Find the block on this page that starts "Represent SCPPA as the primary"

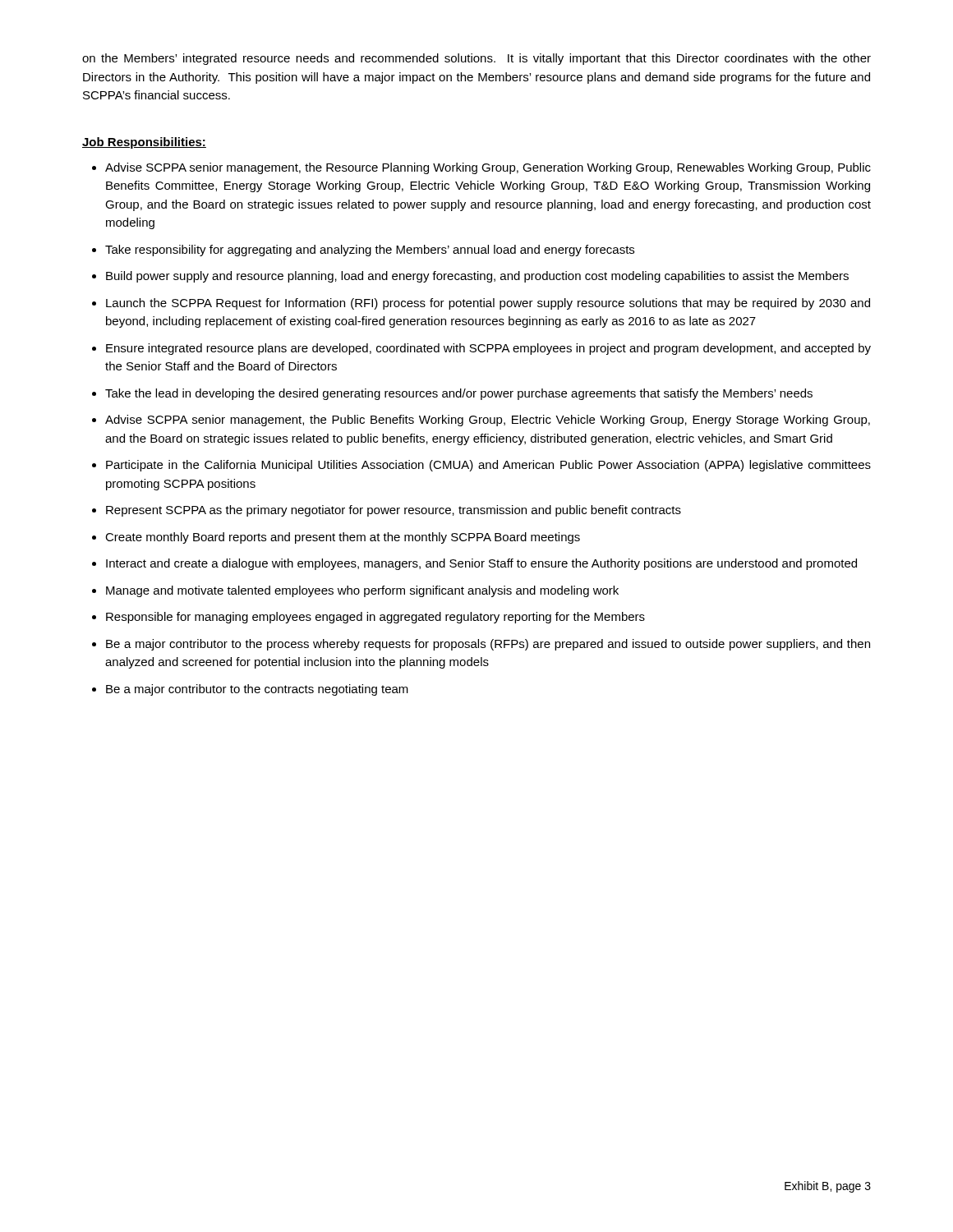coord(393,510)
